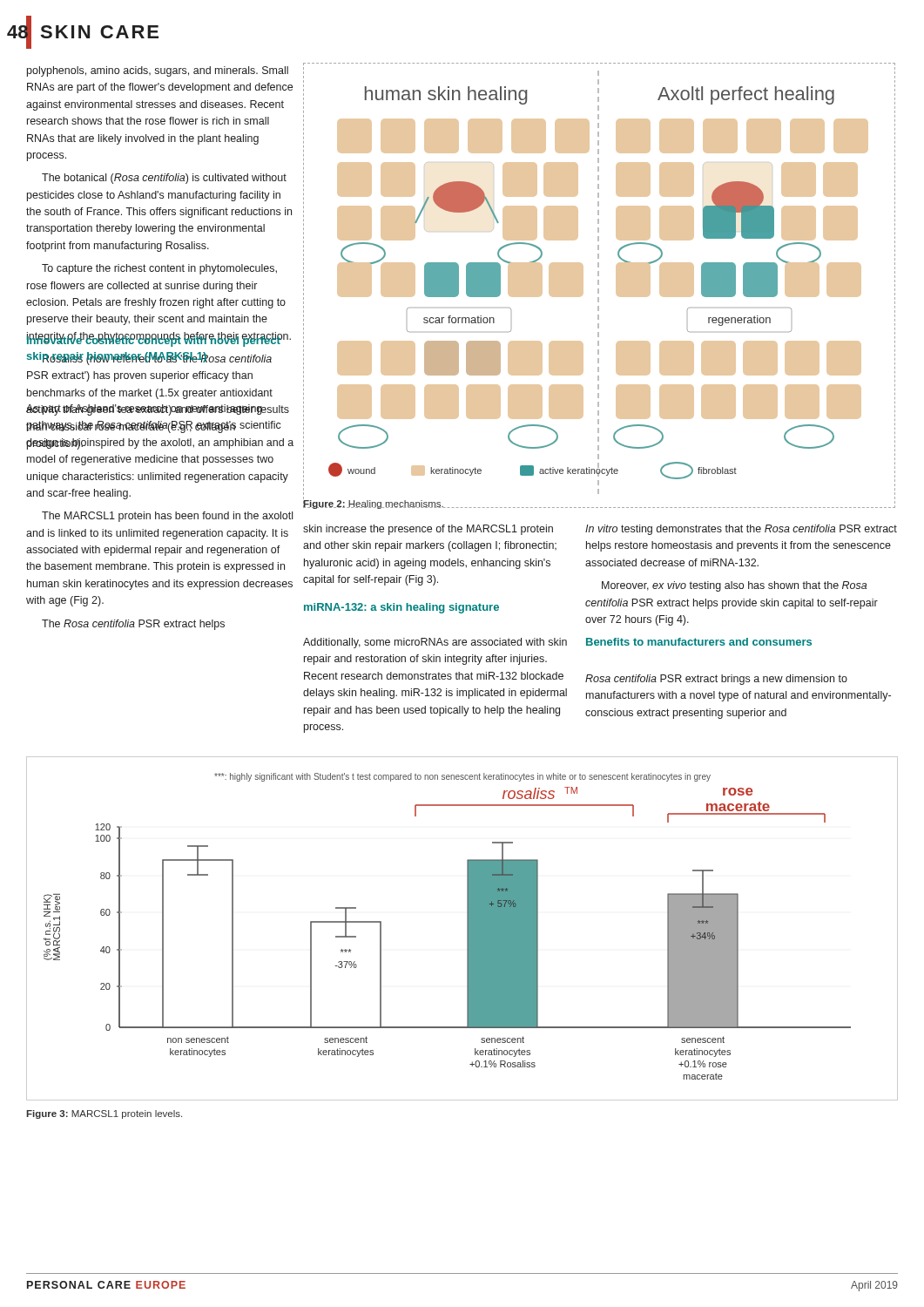Find the text block that says "Rosa centifolia PSR extract brings a new dimension"

pos(741,696)
